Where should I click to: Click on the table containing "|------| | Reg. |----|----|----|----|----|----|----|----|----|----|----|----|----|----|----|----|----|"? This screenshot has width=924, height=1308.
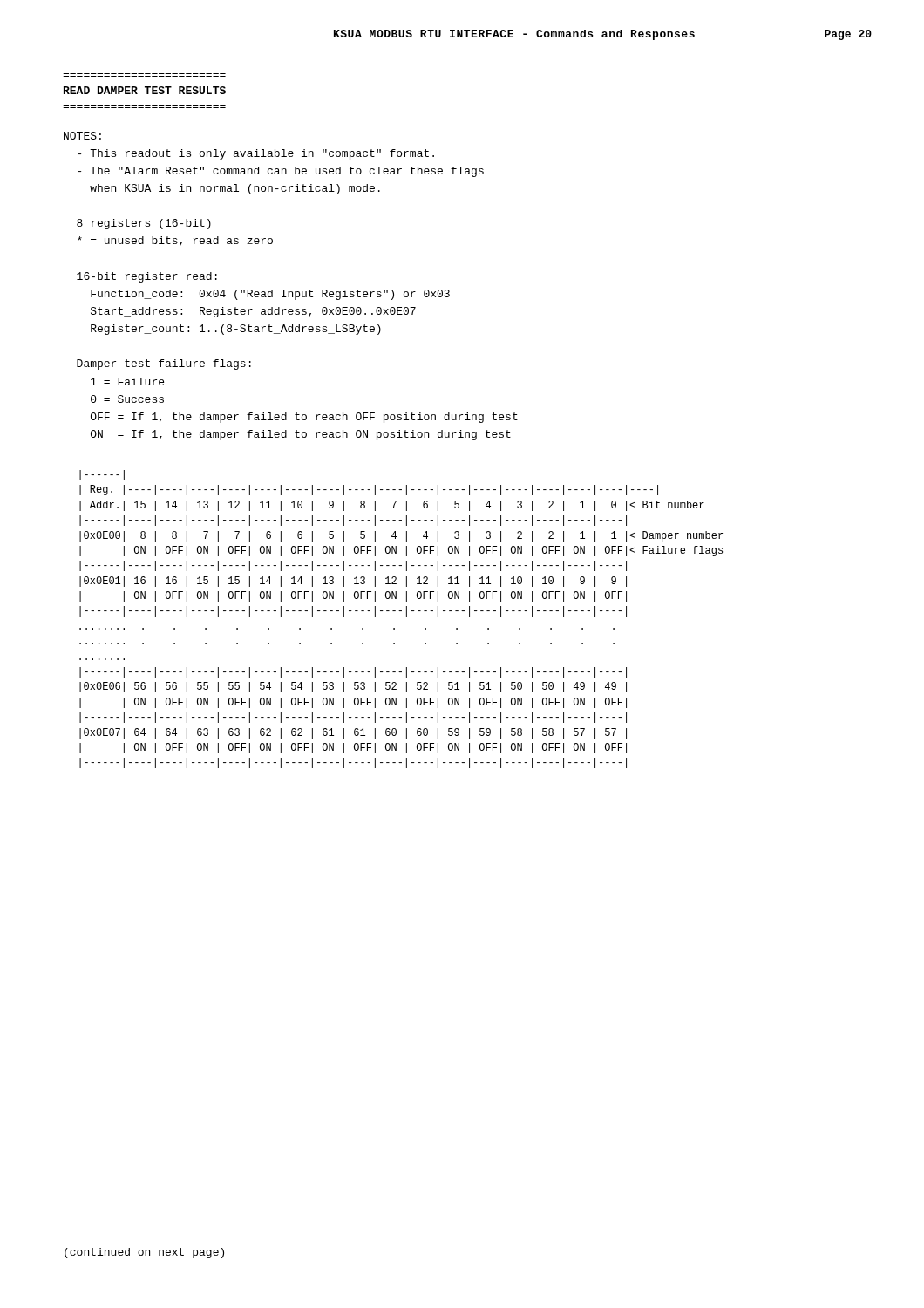pyautogui.click(x=465, y=627)
